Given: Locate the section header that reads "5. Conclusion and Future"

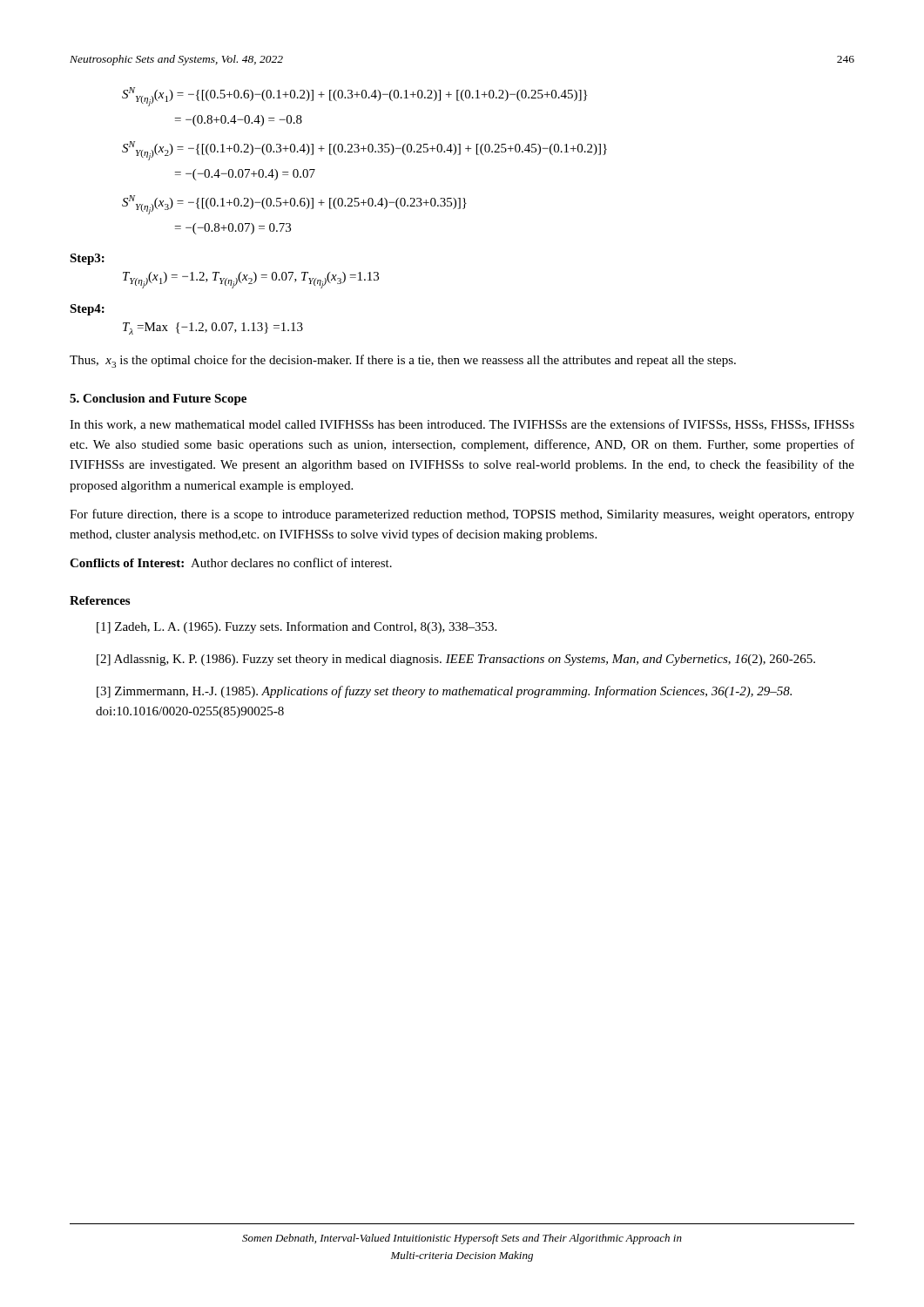Looking at the screenshot, I should coord(158,398).
